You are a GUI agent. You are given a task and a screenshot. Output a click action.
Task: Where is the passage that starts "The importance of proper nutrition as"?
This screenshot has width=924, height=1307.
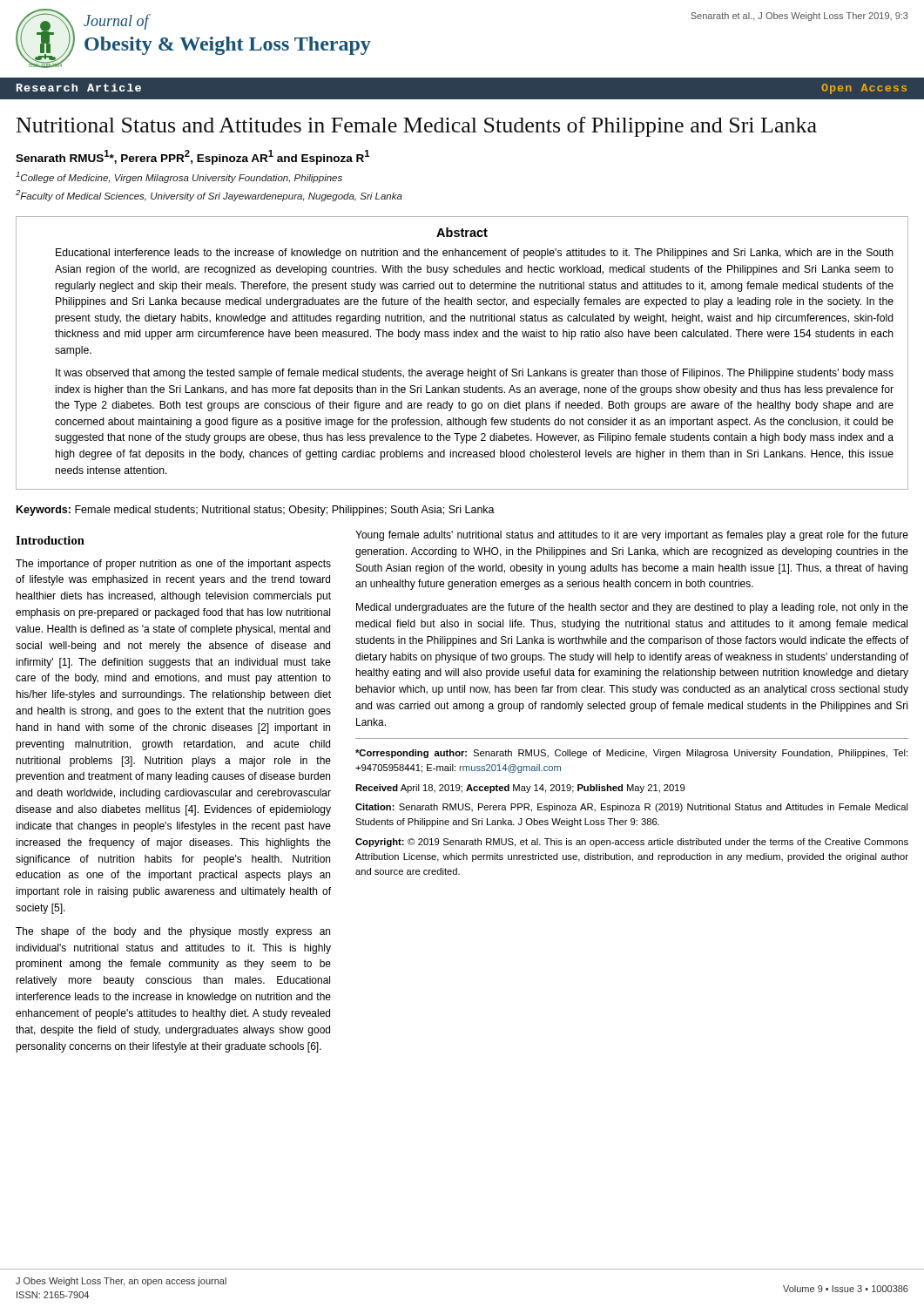point(173,805)
